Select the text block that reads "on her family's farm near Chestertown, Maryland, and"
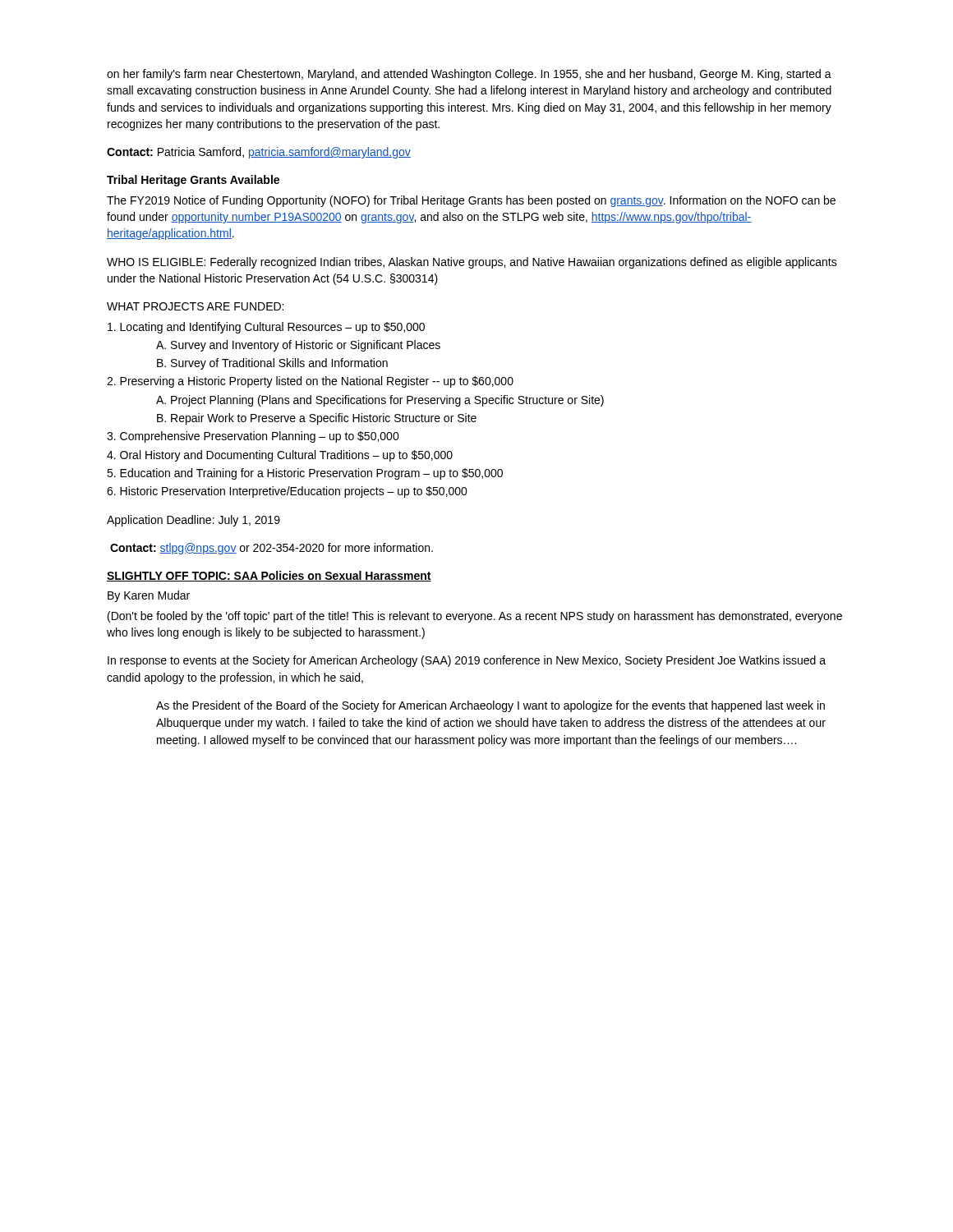Screen dimensions: 1232x953 click(469, 99)
